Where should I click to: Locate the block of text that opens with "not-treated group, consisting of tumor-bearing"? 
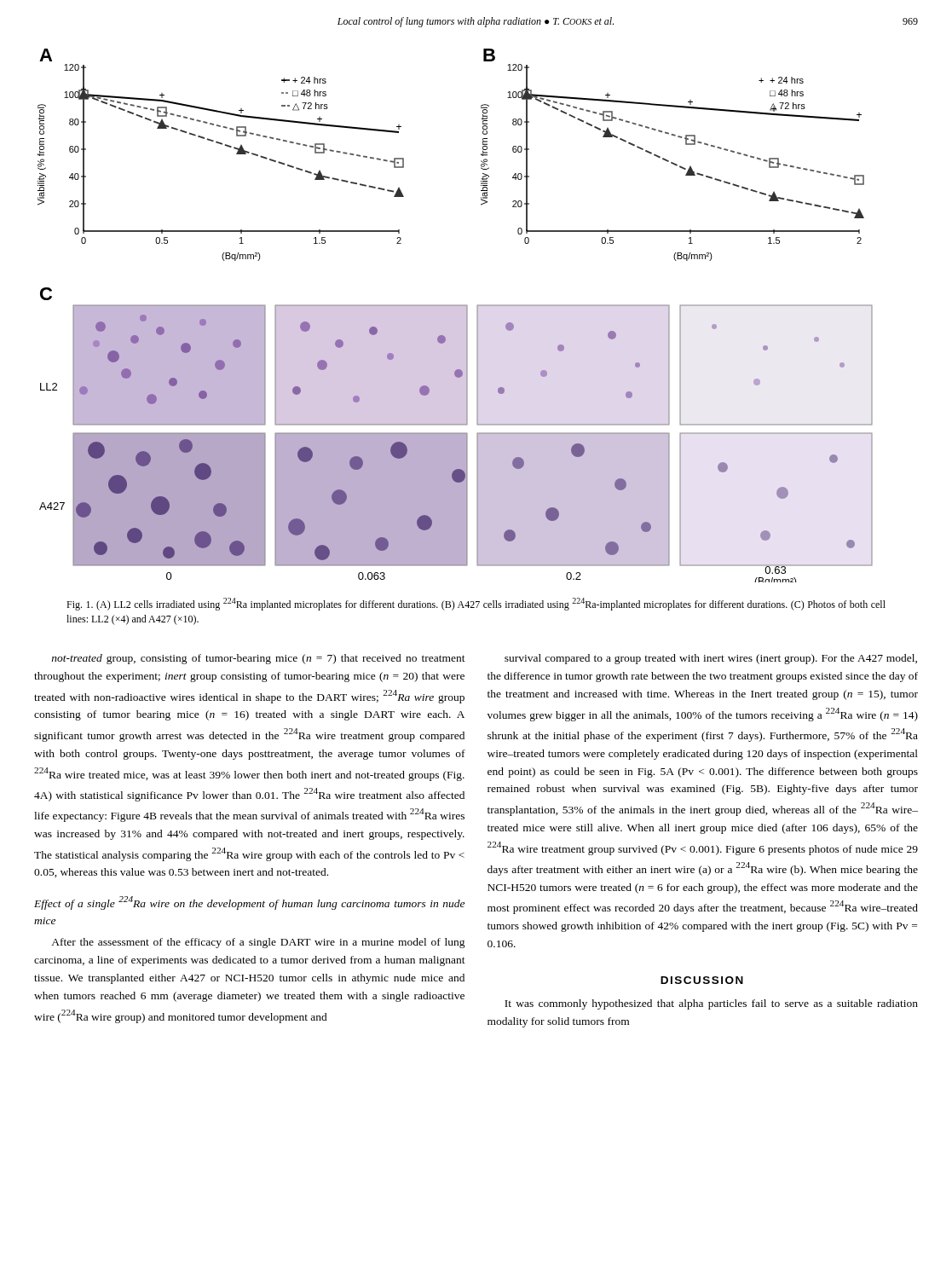point(250,765)
